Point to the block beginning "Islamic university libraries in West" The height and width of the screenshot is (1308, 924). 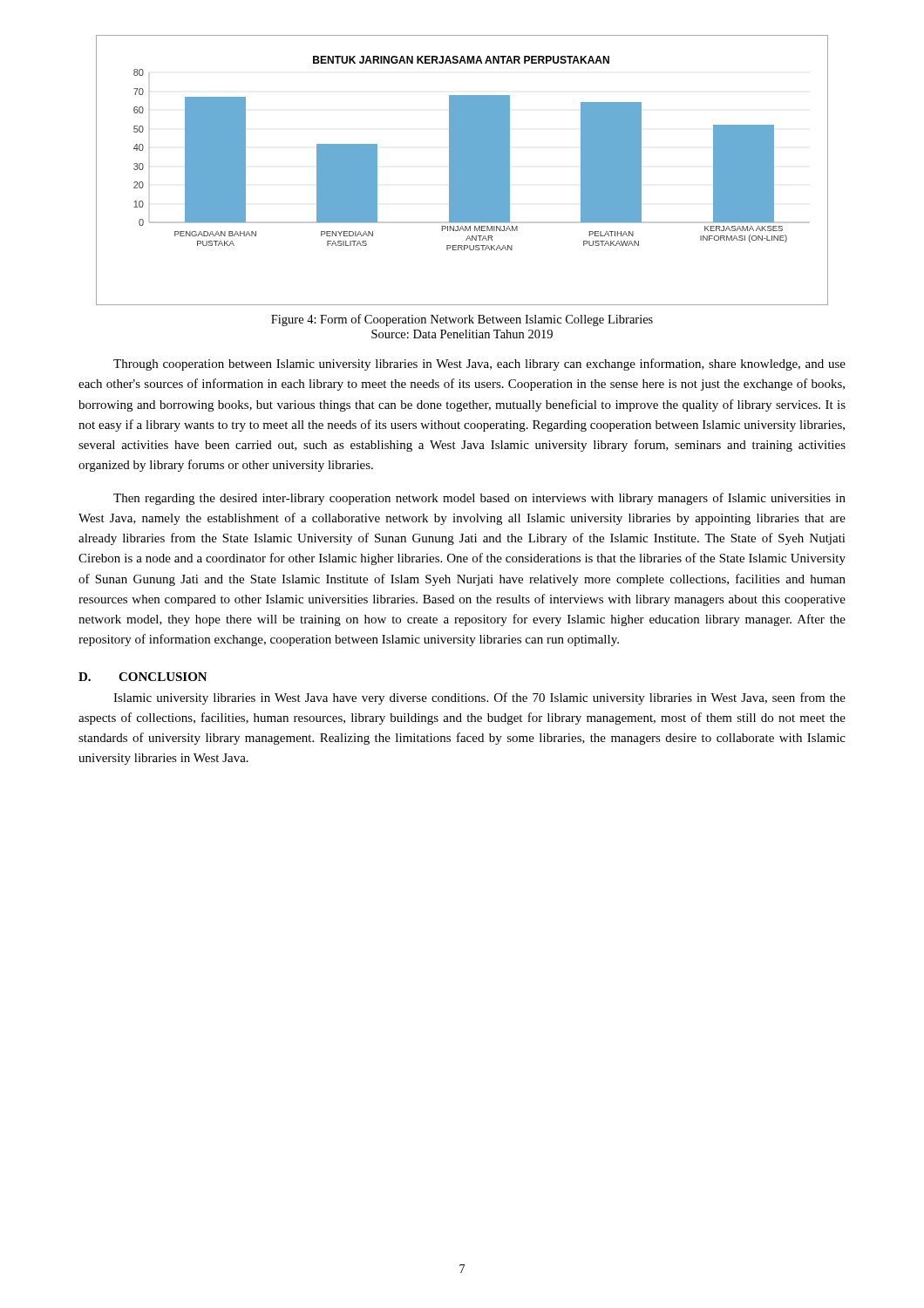462,728
